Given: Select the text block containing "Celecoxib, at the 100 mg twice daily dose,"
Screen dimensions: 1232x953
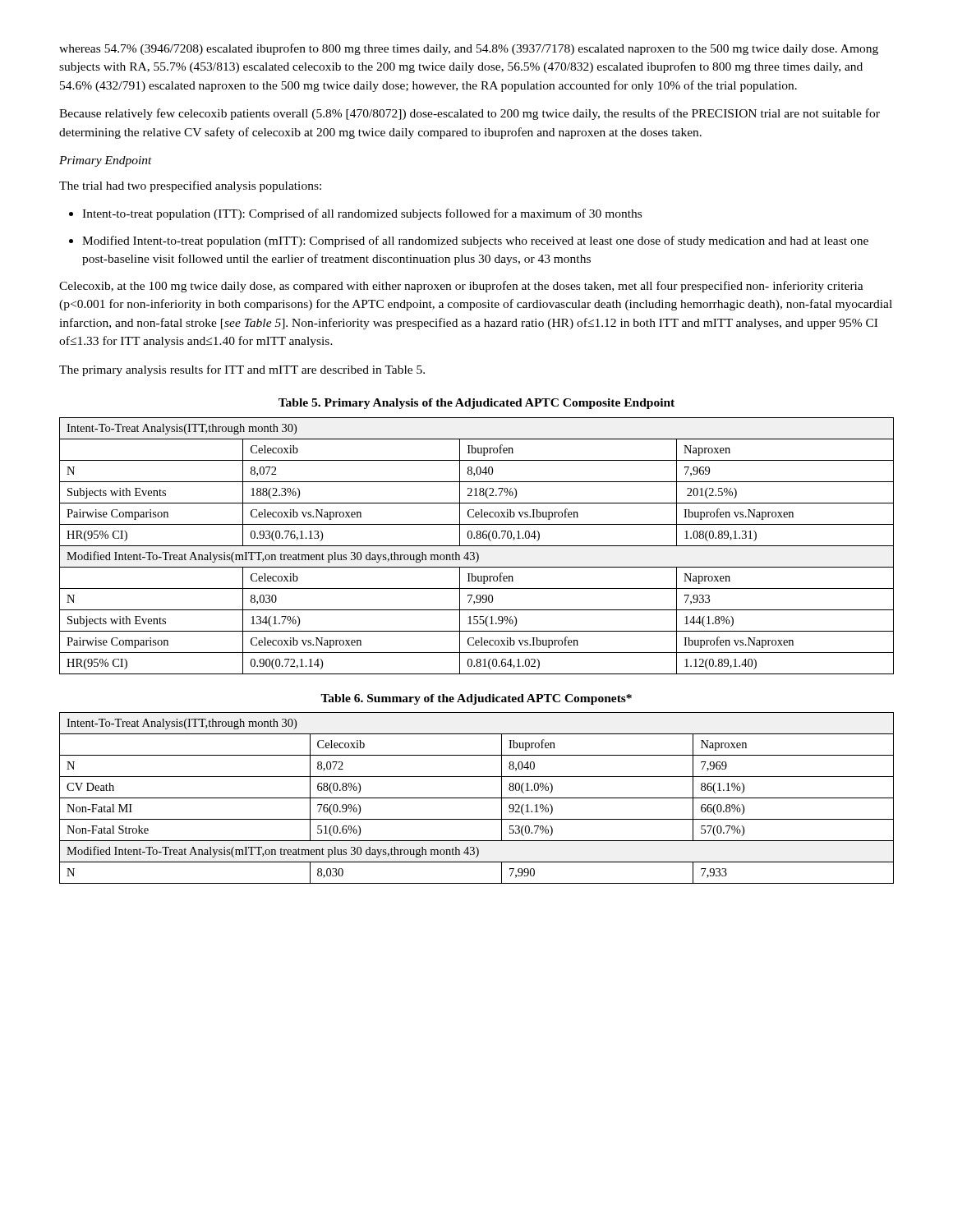Looking at the screenshot, I should point(476,313).
